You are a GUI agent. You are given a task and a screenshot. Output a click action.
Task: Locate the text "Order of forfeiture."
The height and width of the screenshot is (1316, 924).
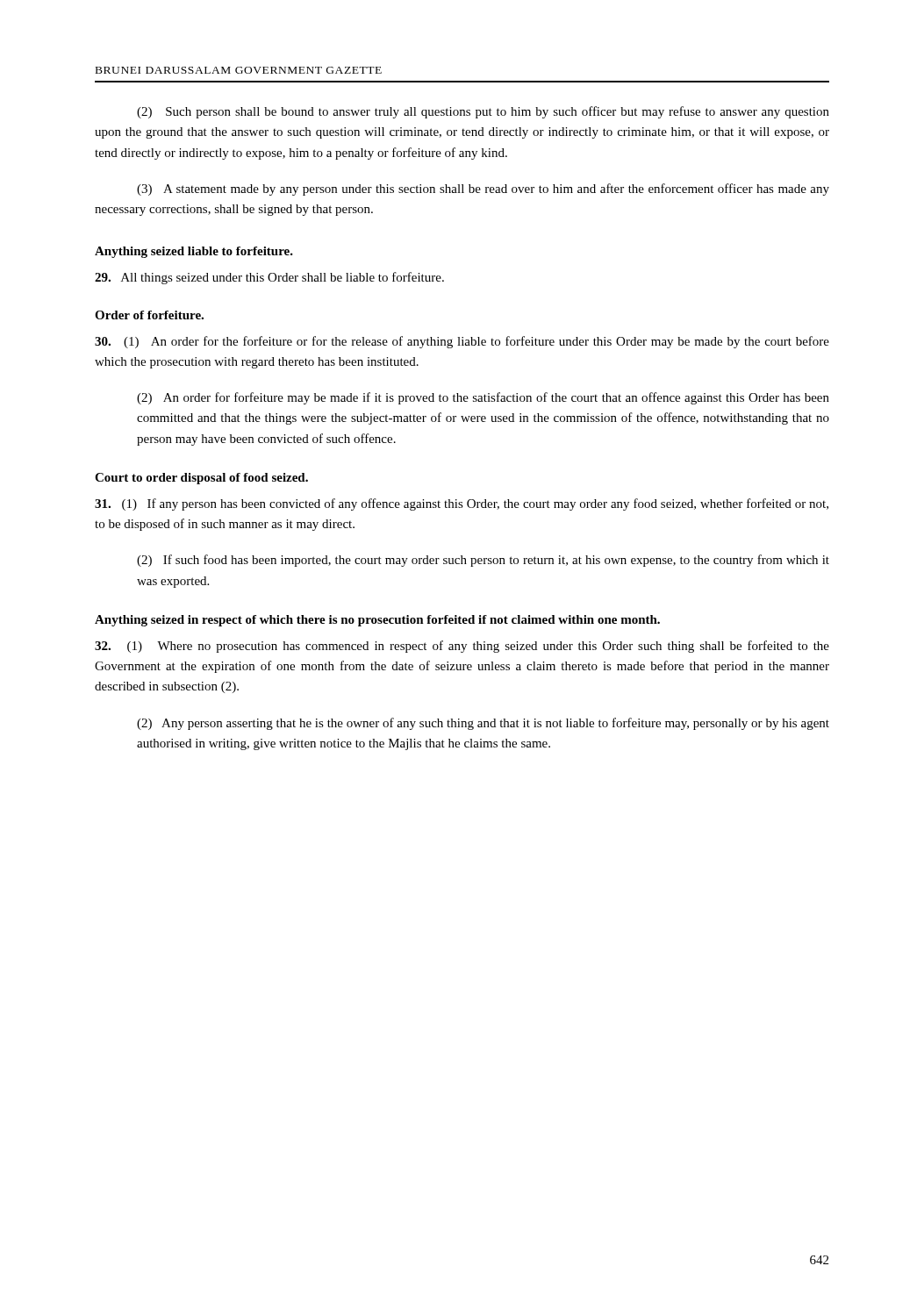(x=150, y=315)
